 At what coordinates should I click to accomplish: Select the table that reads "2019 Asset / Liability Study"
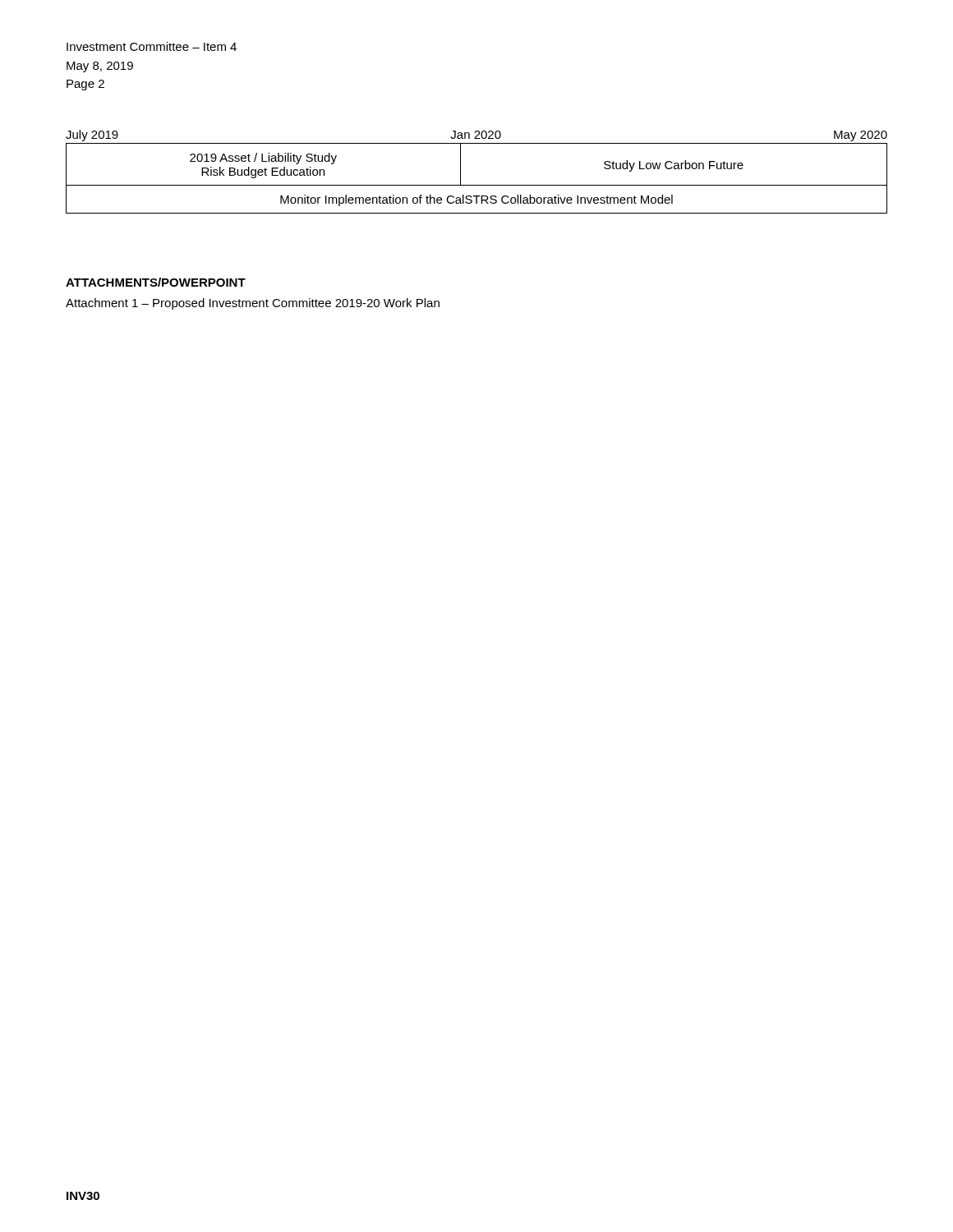click(476, 170)
